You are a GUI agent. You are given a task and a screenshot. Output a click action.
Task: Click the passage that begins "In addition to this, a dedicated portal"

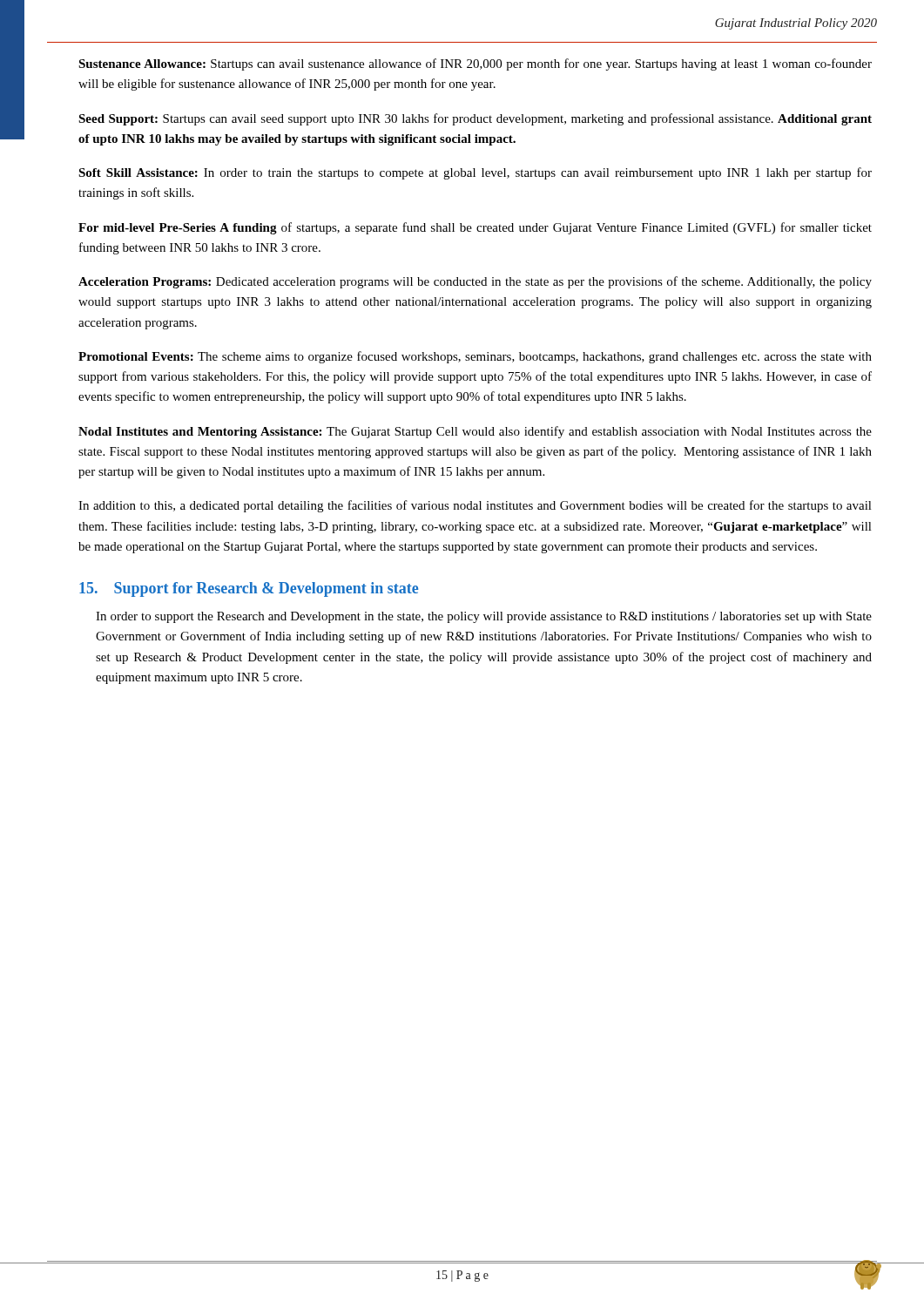[475, 526]
